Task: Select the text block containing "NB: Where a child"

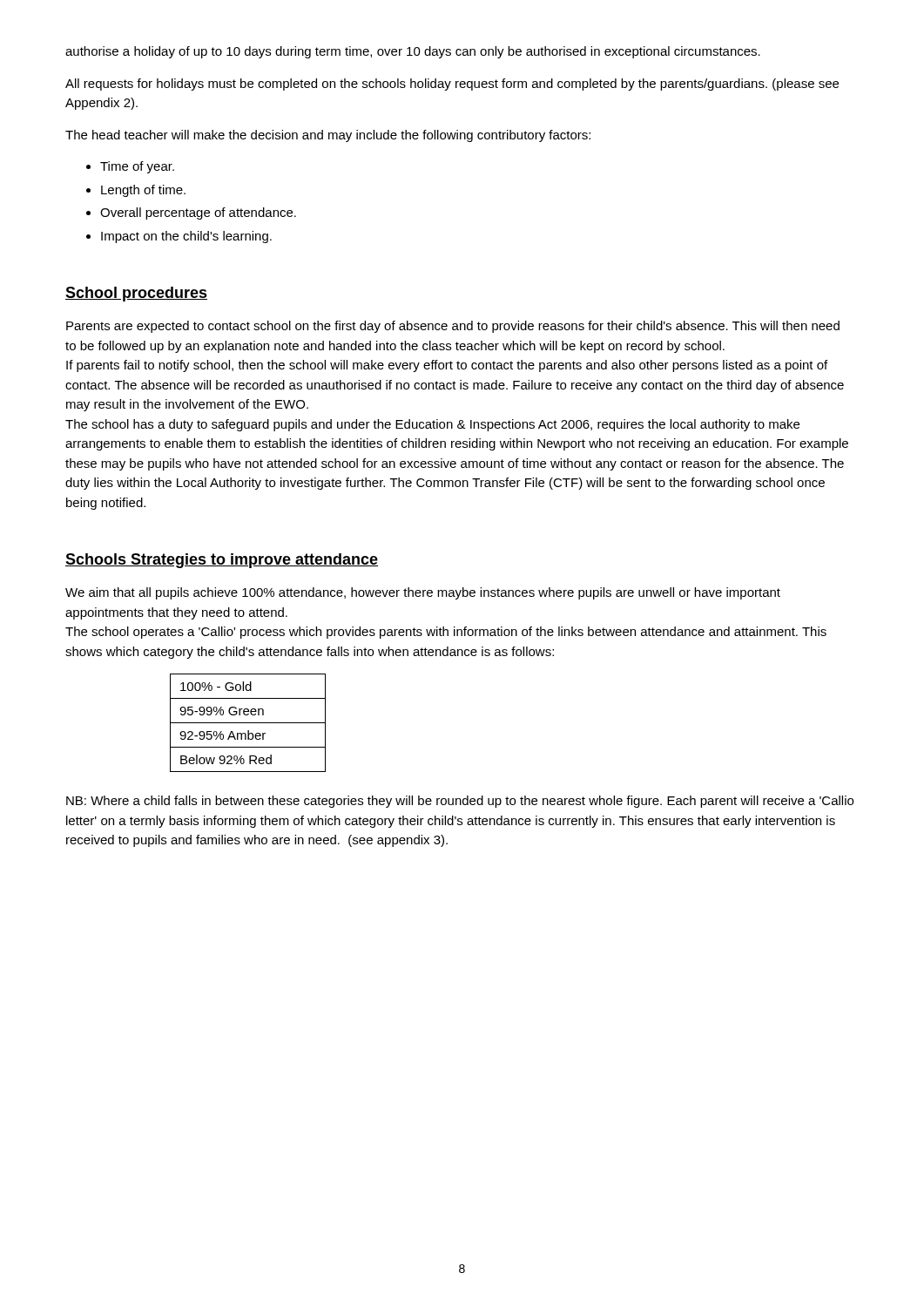Action: 460,820
